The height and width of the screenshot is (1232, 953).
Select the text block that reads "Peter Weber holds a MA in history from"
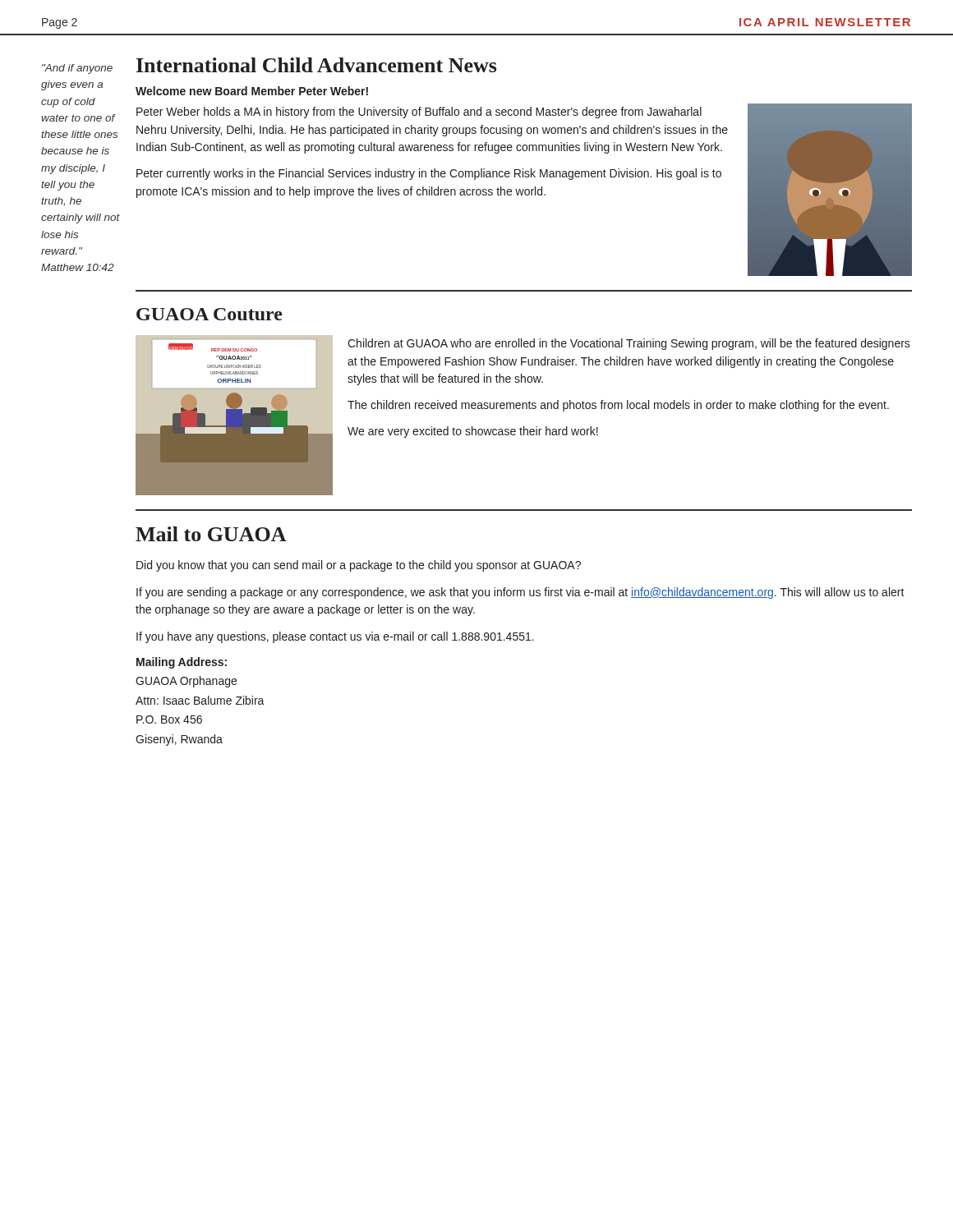pyautogui.click(x=435, y=152)
